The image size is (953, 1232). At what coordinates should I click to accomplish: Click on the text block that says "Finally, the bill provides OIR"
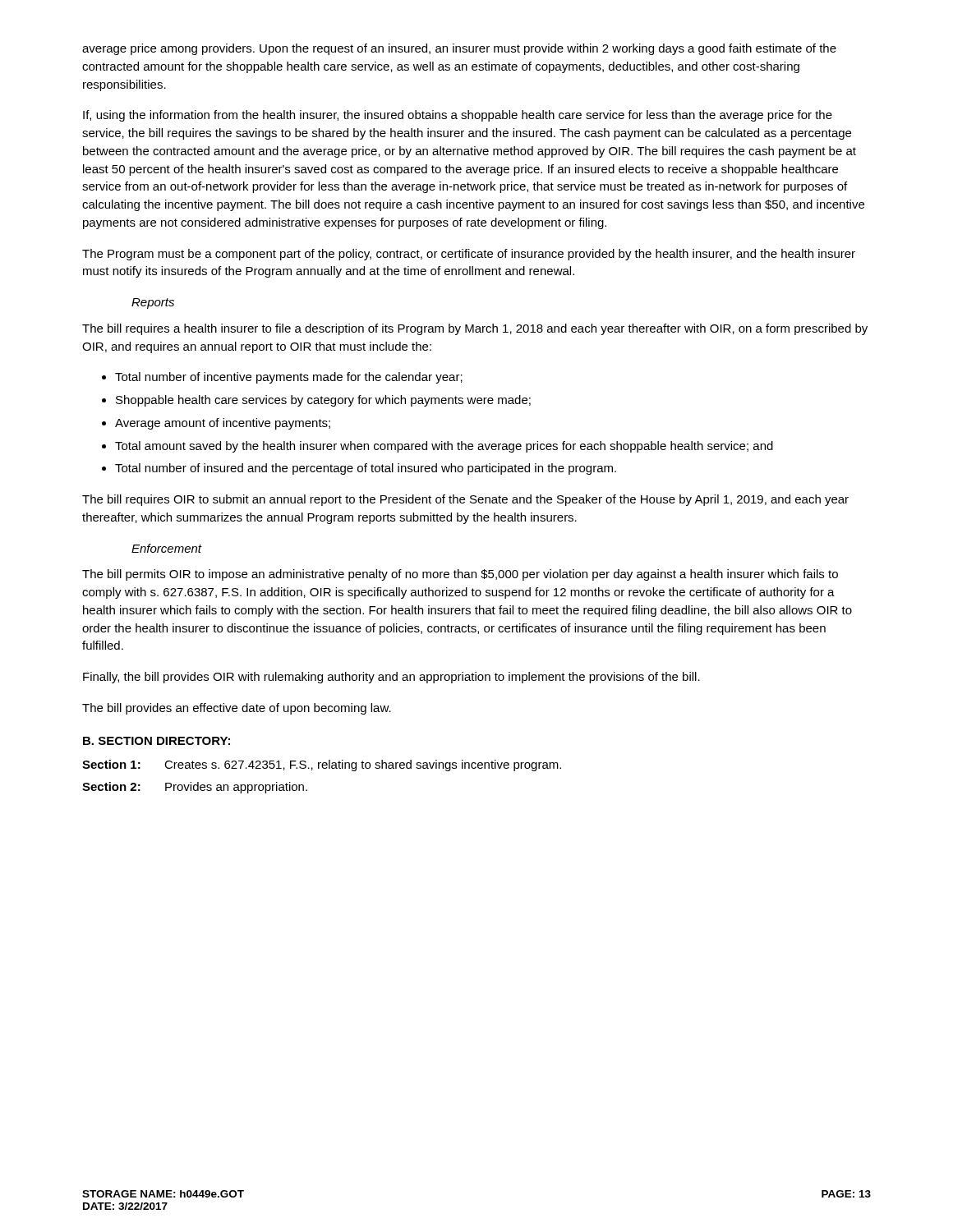[476, 677]
